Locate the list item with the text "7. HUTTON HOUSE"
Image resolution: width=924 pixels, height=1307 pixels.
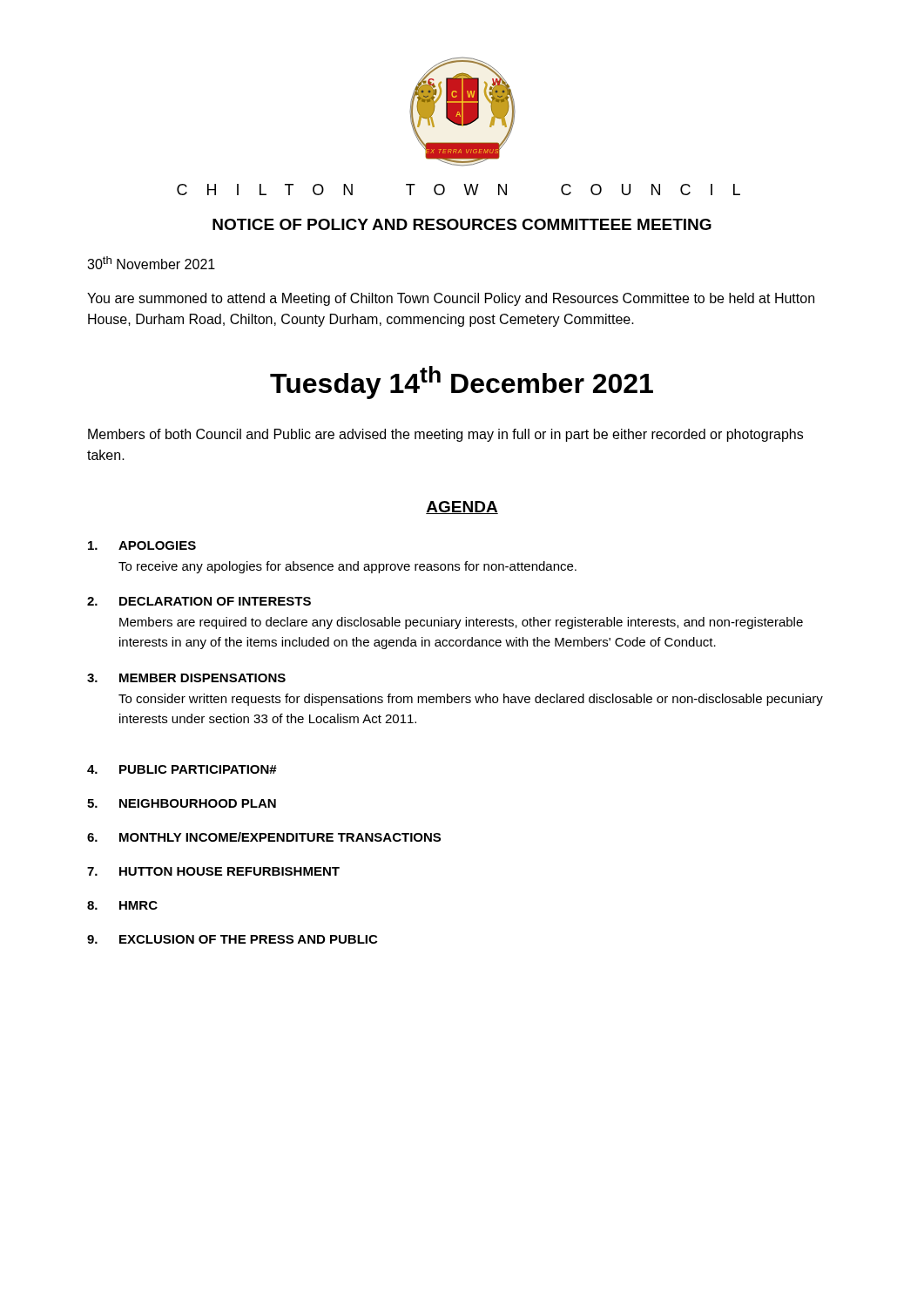pos(213,871)
